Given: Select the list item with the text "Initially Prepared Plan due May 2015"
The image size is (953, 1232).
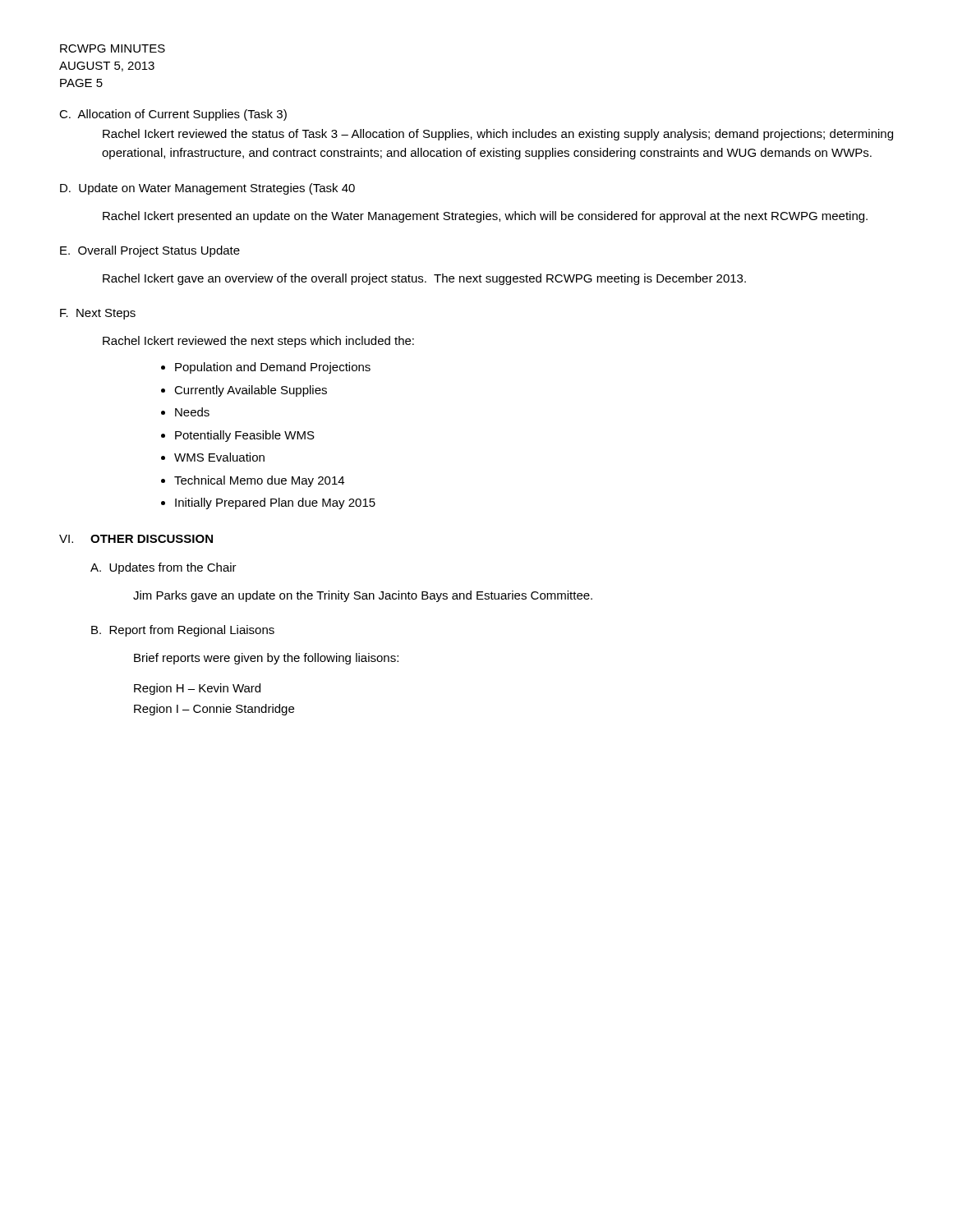Looking at the screenshot, I should pyautogui.click(x=275, y=502).
